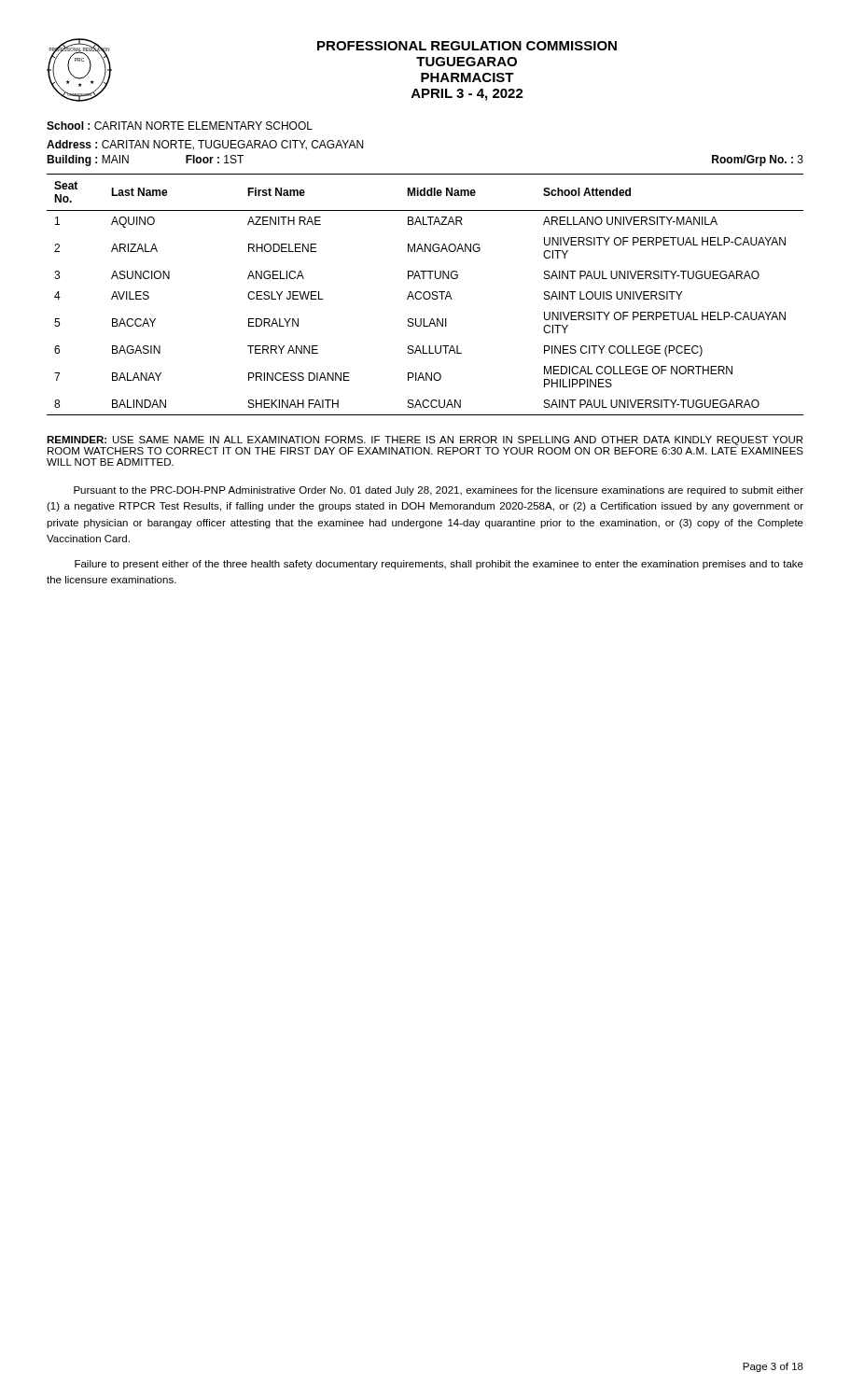Locate the passage starting "School : CARITAN NORTE ELEMENTARY SCHOOL"
This screenshot has width=850, height=1400.
click(180, 126)
